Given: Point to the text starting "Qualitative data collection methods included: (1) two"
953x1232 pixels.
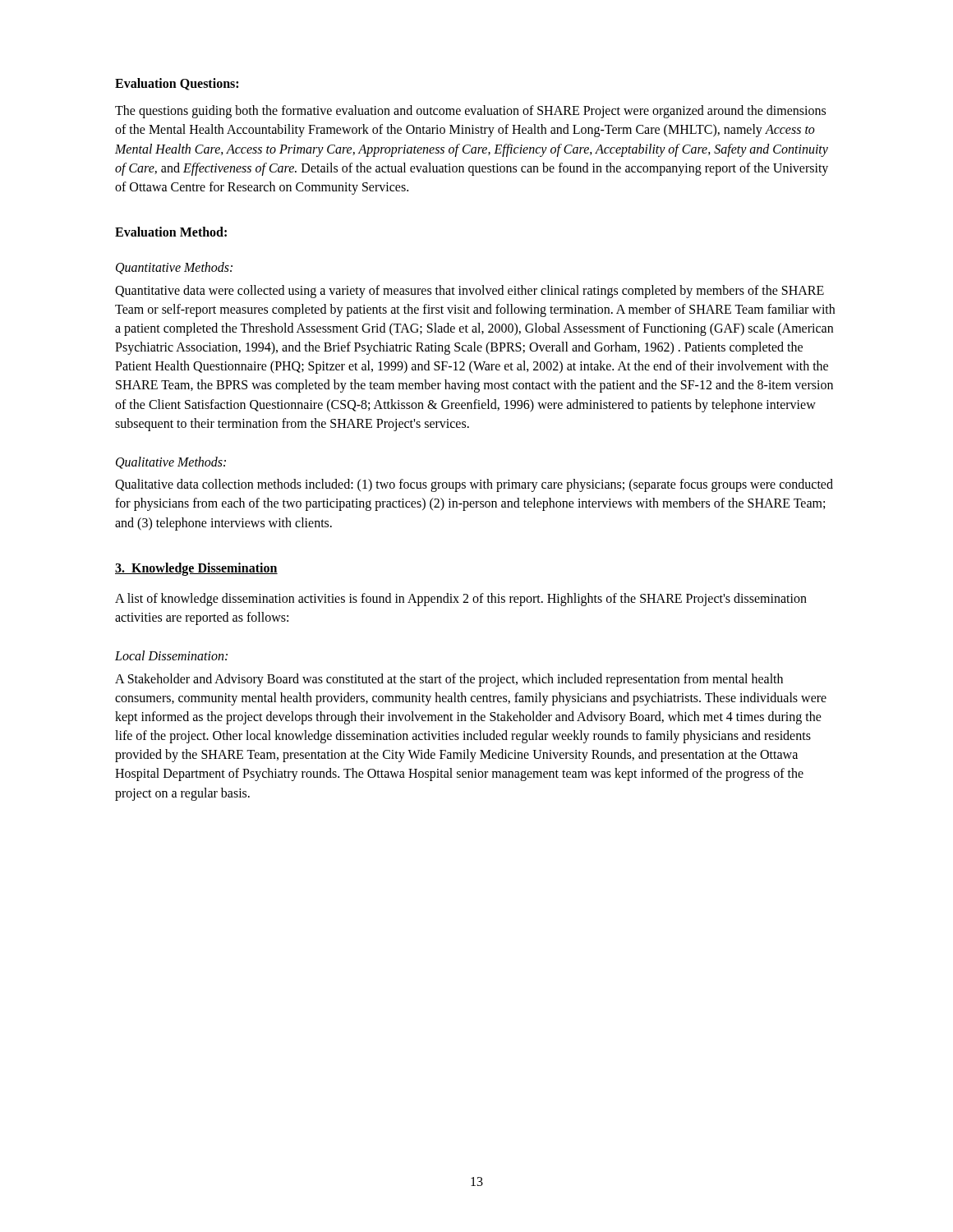Looking at the screenshot, I should [x=474, y=503].
